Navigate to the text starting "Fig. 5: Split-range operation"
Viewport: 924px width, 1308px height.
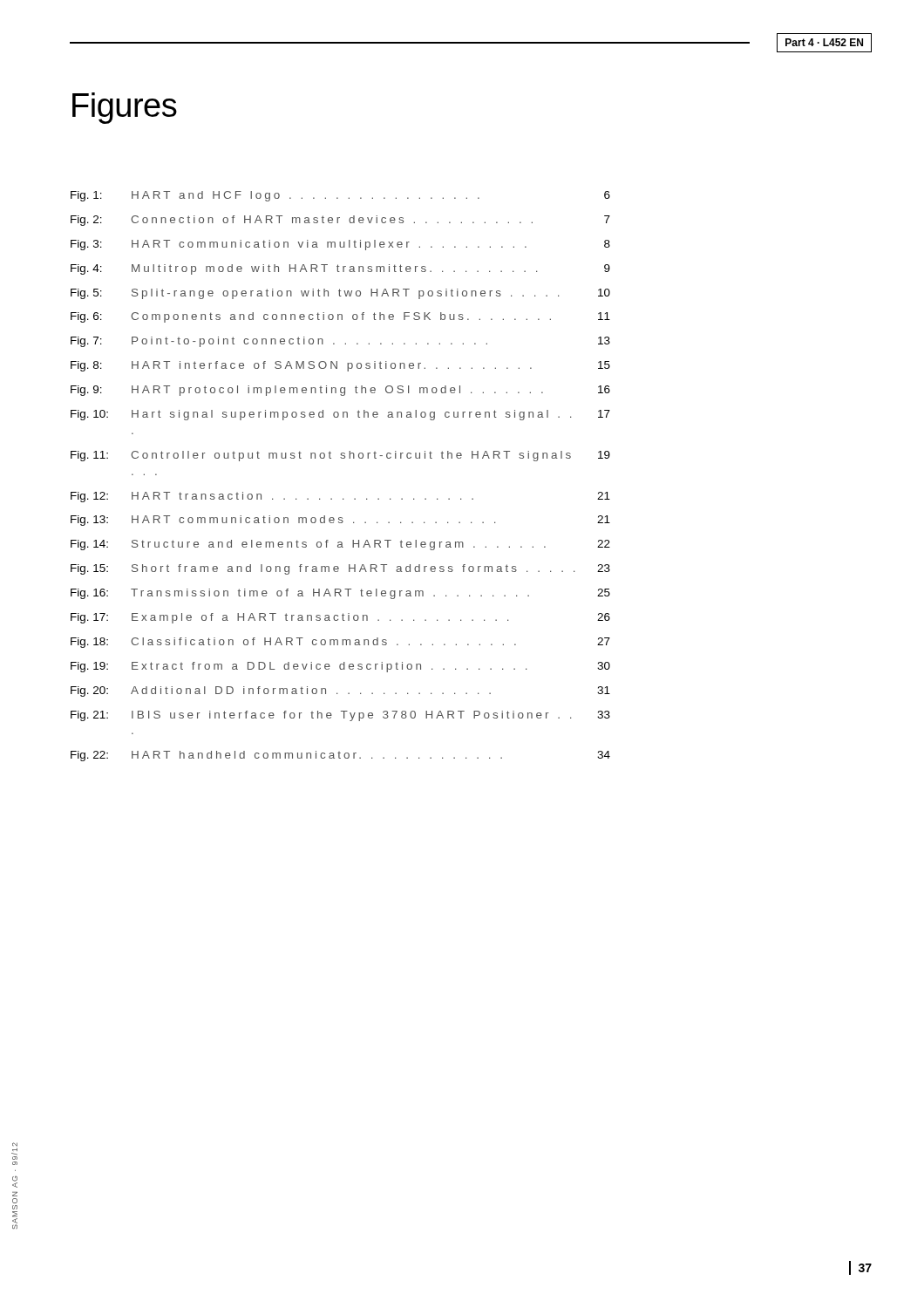(x=340, y=293)
